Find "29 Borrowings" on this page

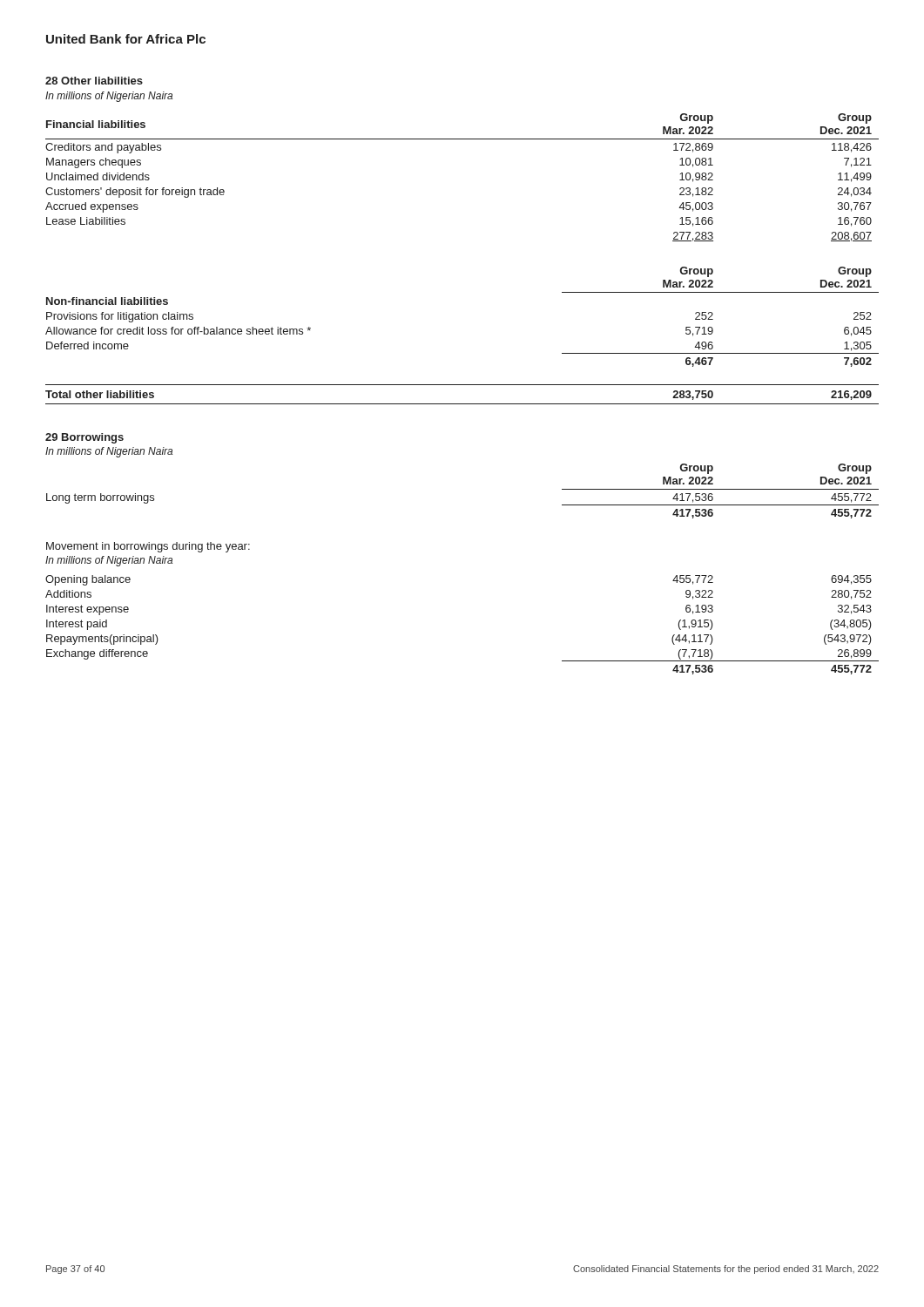(x=85, y=437)
